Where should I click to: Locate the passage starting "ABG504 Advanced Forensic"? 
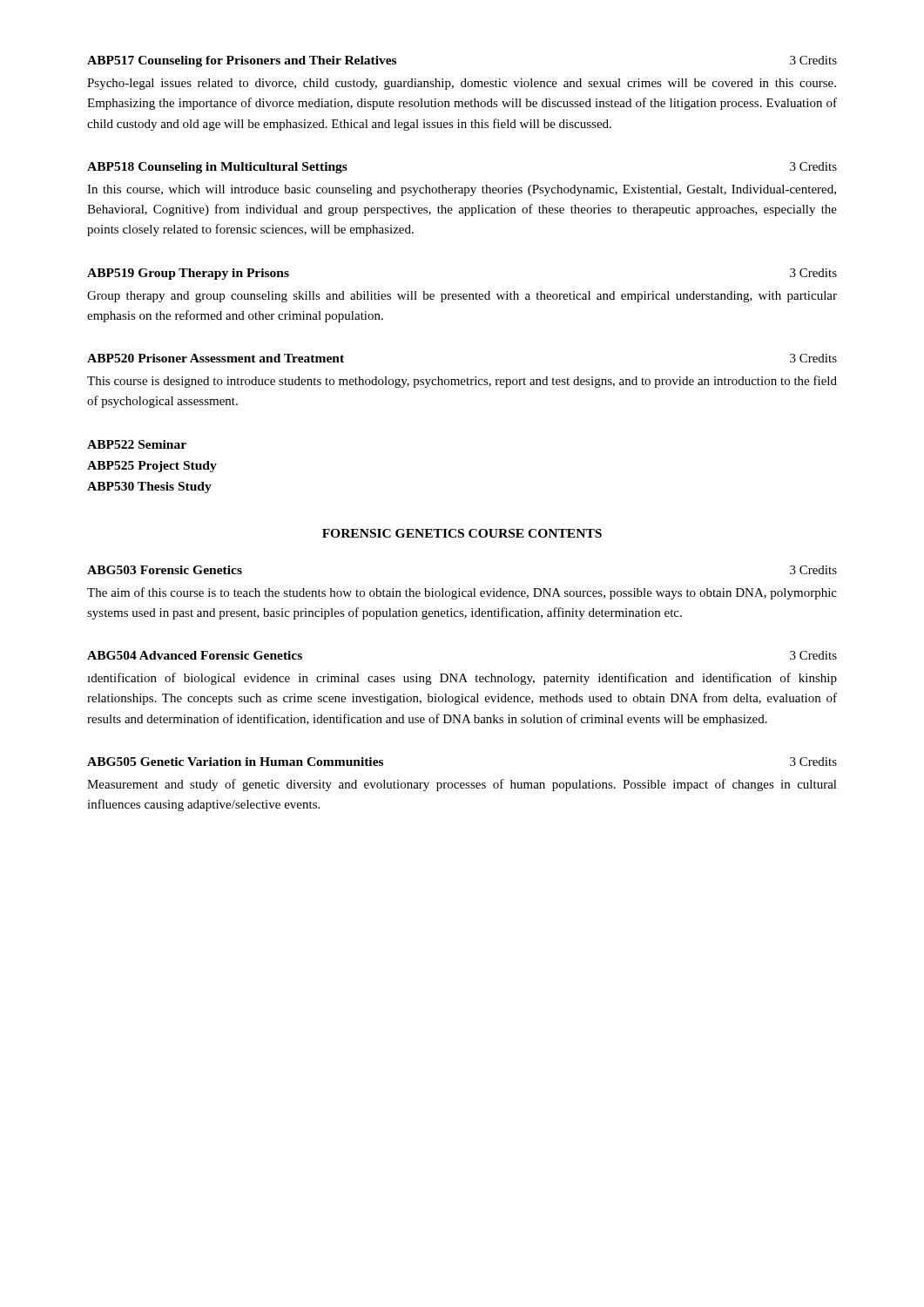tap(190, 655)
